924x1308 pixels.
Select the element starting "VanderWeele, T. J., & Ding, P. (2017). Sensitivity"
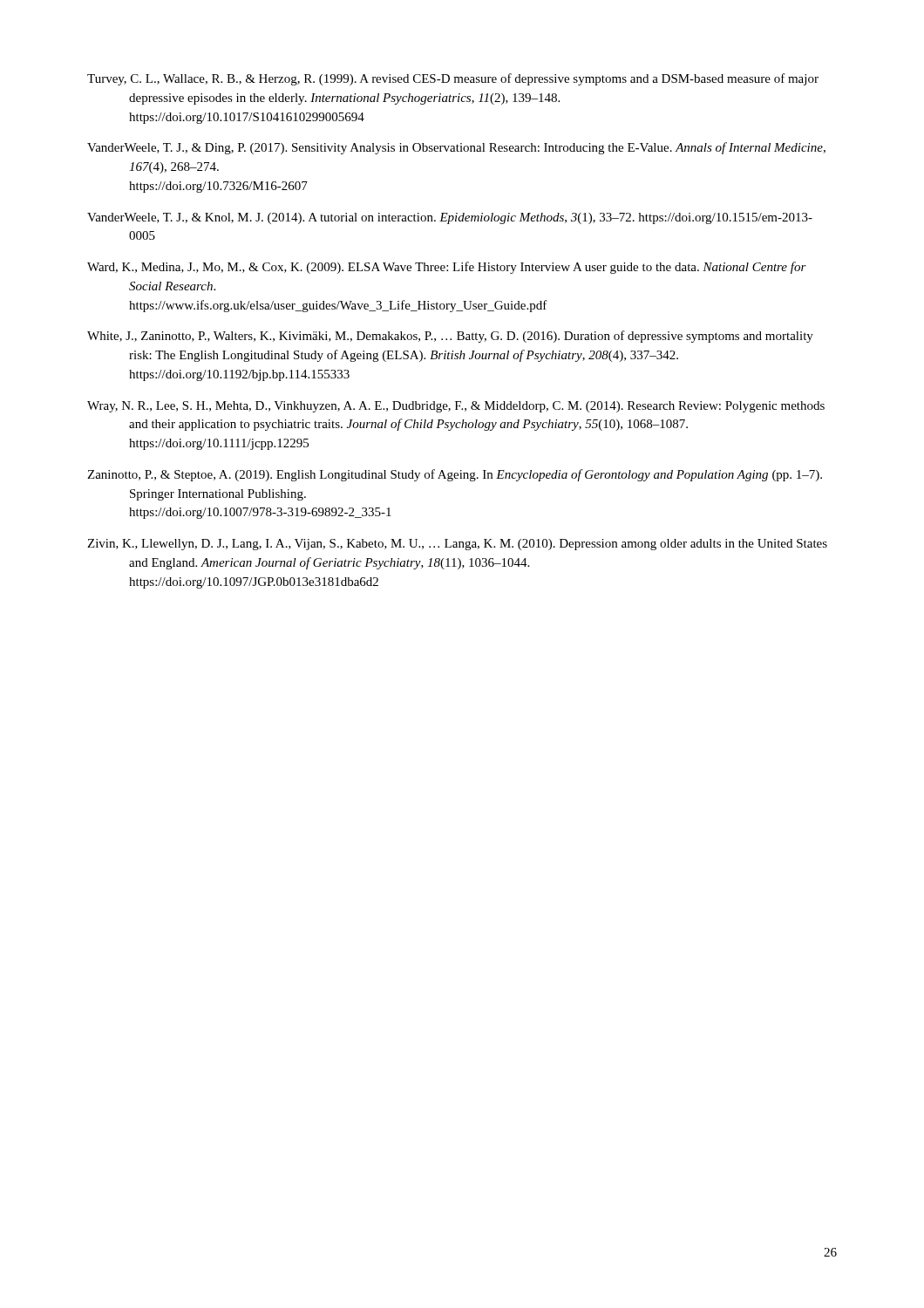pos(456,148)
